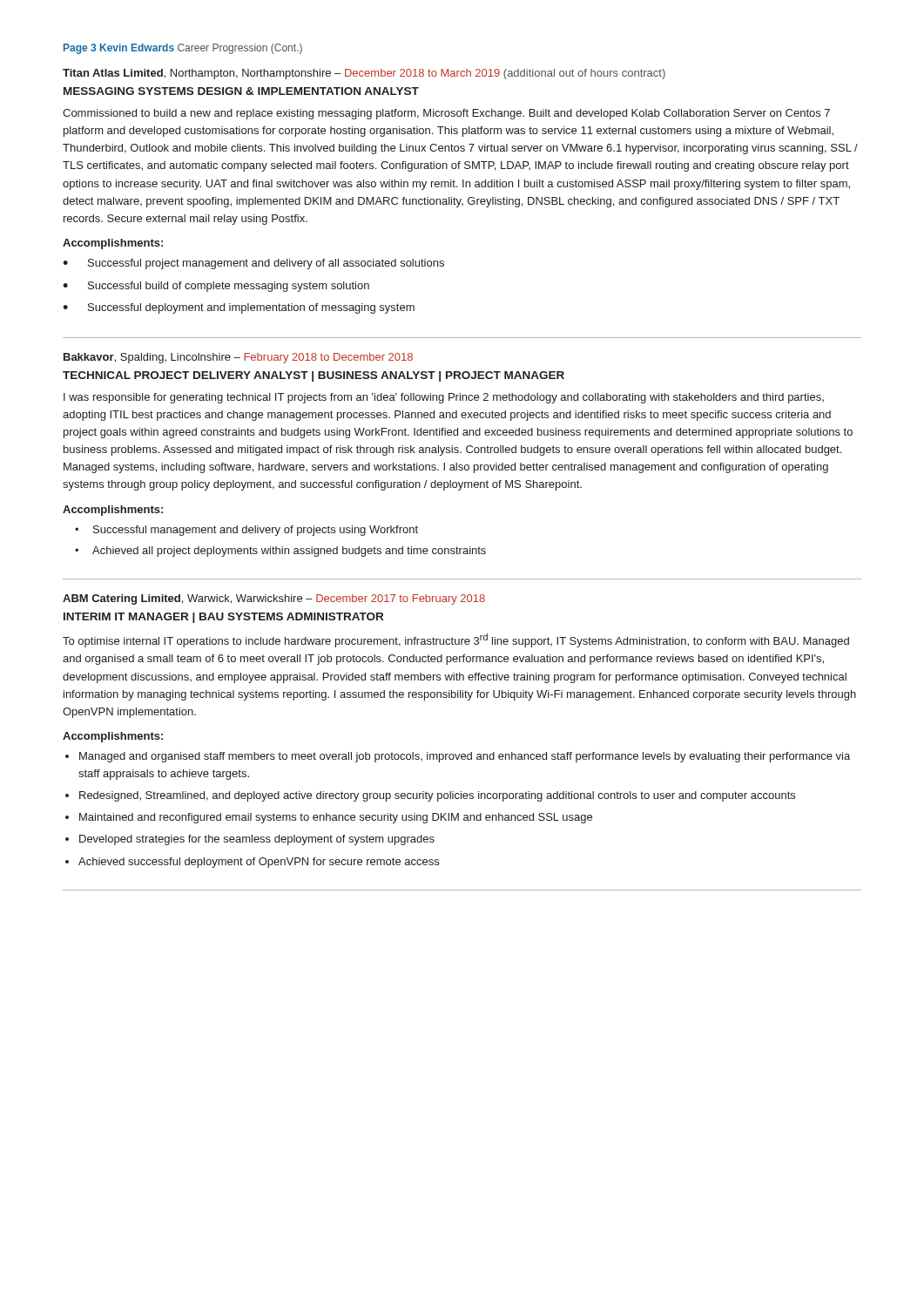Find the list item that reads "•Successful project management and delivery of all associated"
Viewport: 924px width, 1307px height.
point(254,264)
